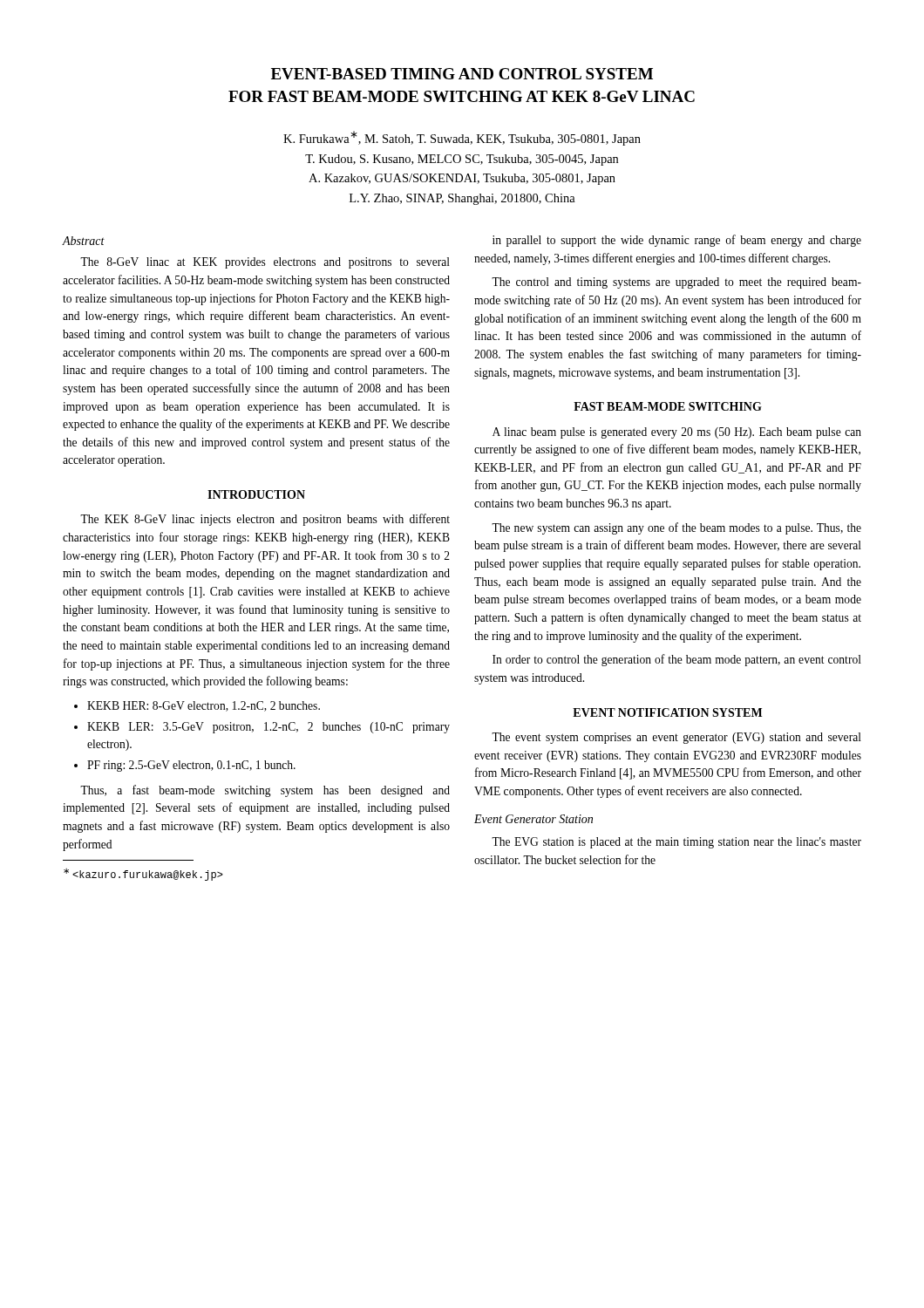The height and width of the screenshot is (1308, 924).
Task: Select the block starting "A linac beam pulse is generated"
Action: 668,556
